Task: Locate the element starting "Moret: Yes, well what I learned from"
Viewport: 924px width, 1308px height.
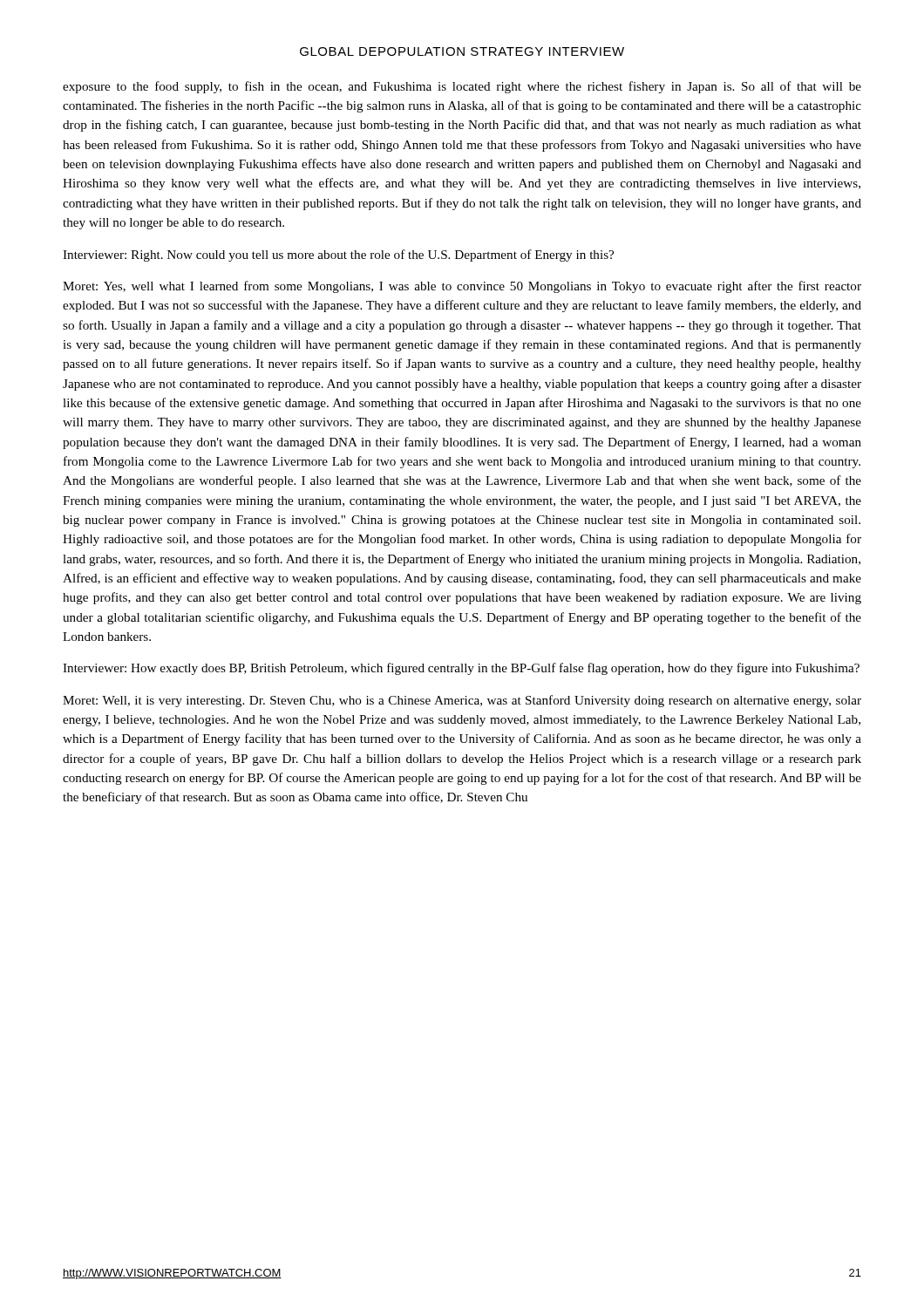Action: pyautogui.click(x=462, y=461)
